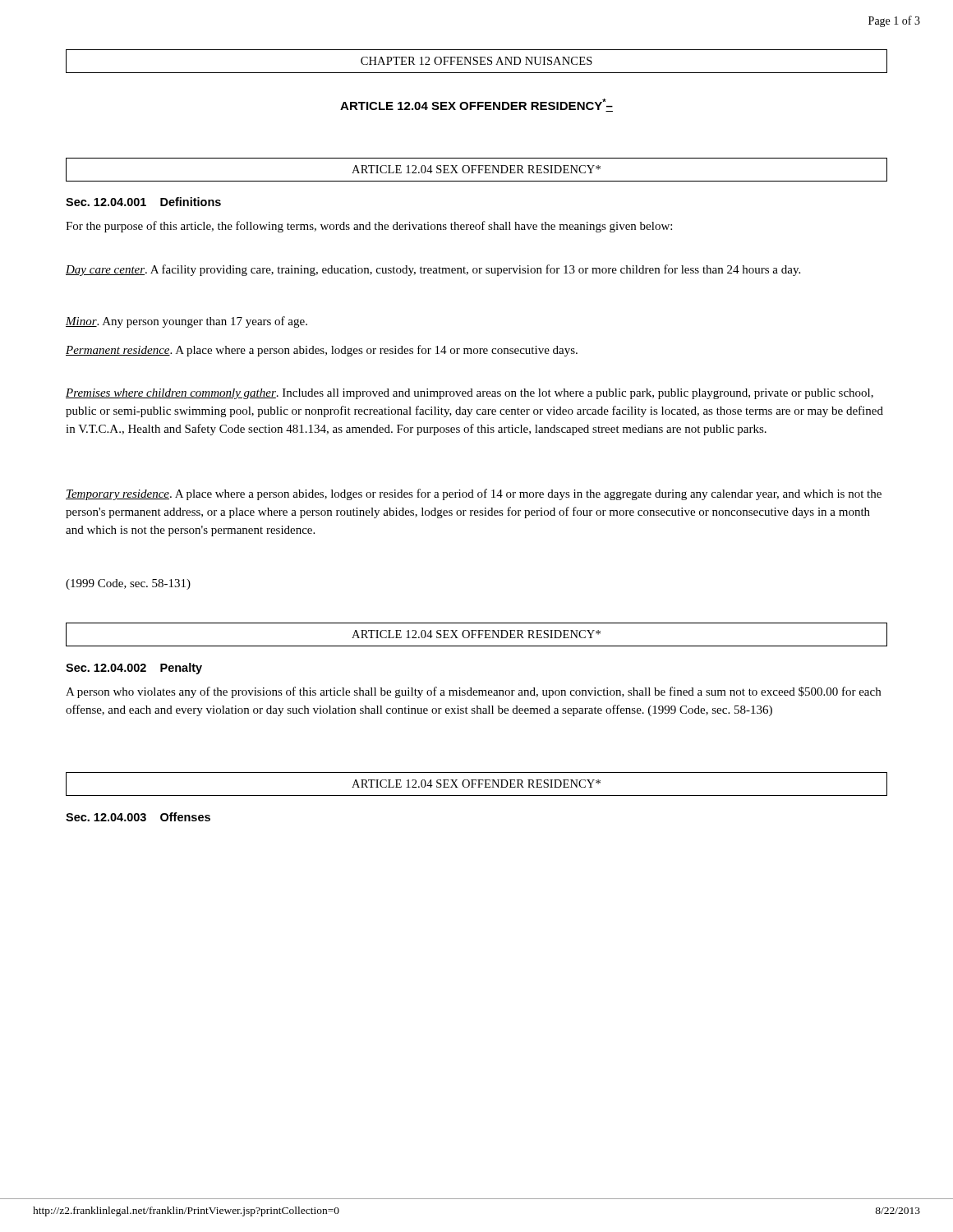
Task: Where is the passage that starts "Premises where children"?
Action: pos(474,410)
